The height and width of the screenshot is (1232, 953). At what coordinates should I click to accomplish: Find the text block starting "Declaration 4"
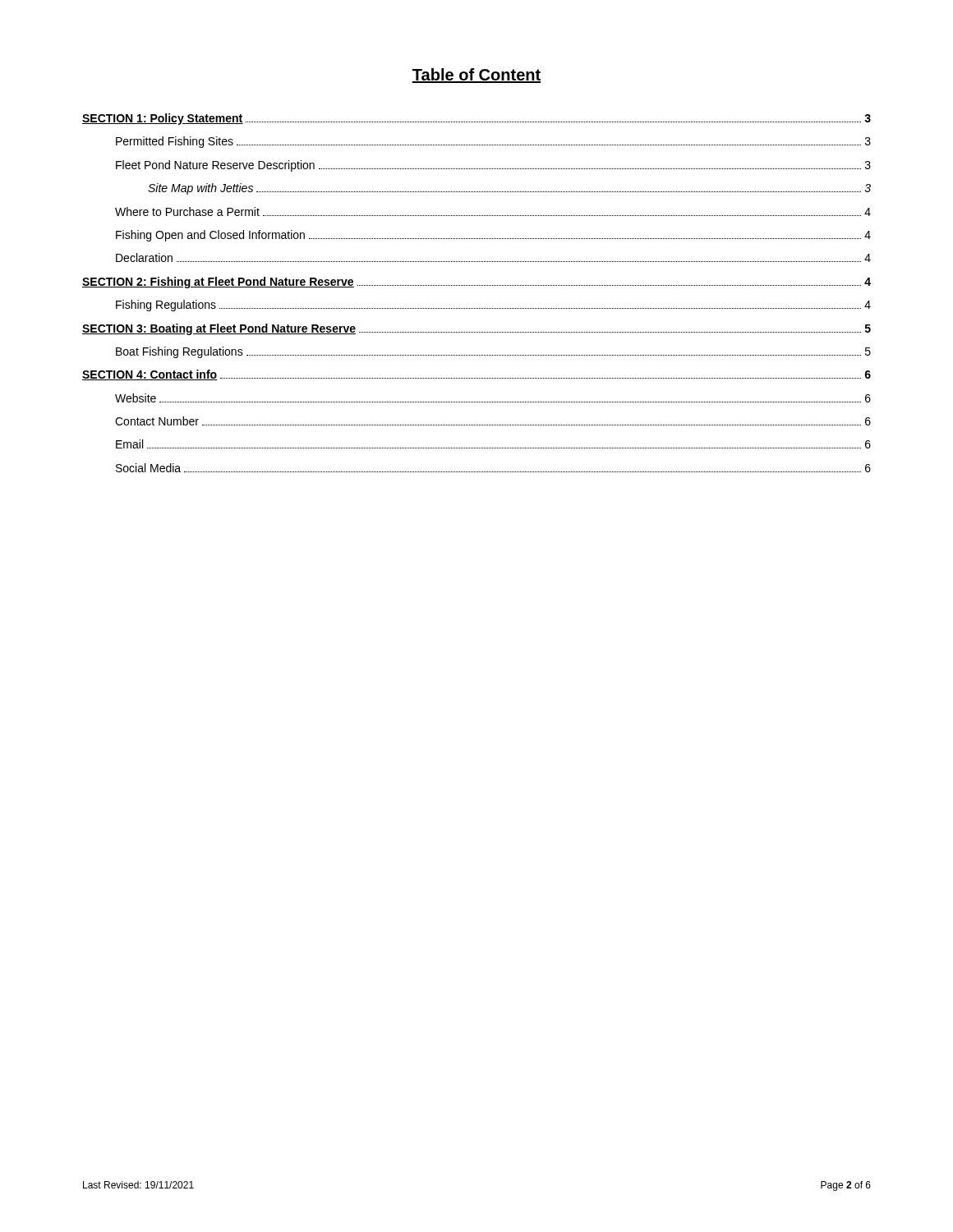(x=493, y=258)
